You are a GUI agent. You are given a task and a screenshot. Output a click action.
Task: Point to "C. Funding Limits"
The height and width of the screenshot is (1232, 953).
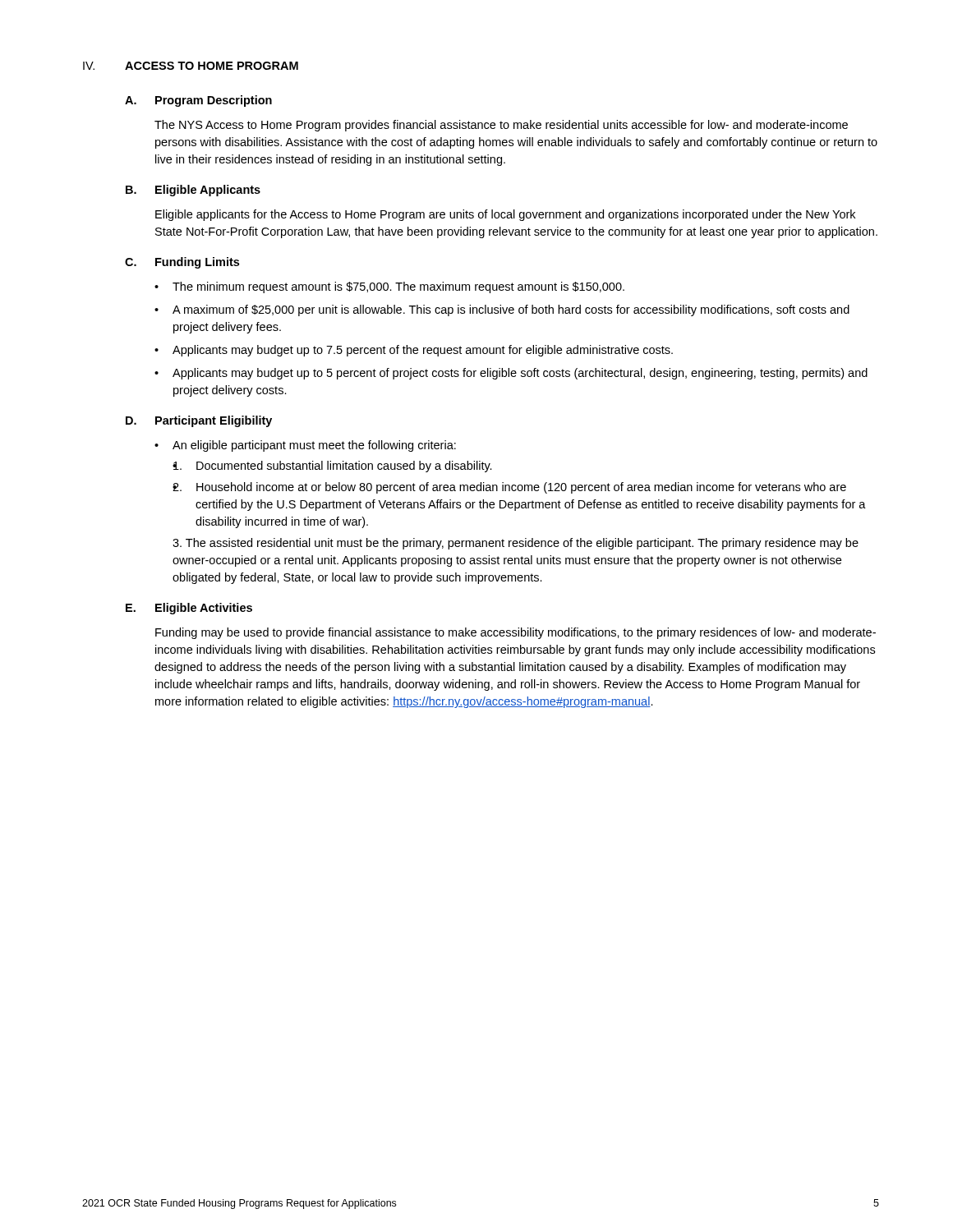[x=182, y=262]
